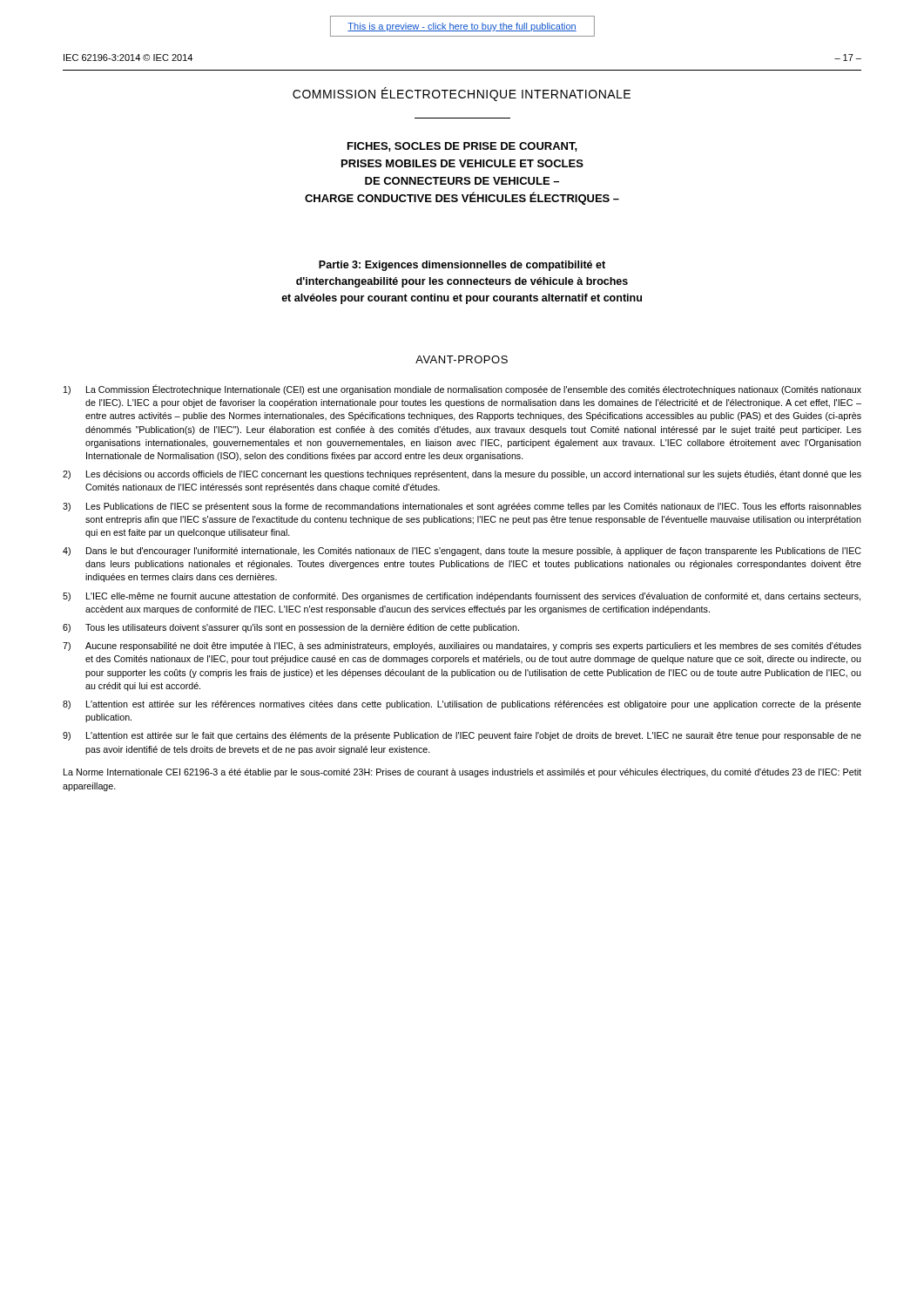Screen dimensions: 1307x924
Task: Navigate to the region starting "This is a preview - click"
Action: tap(462, 26)
